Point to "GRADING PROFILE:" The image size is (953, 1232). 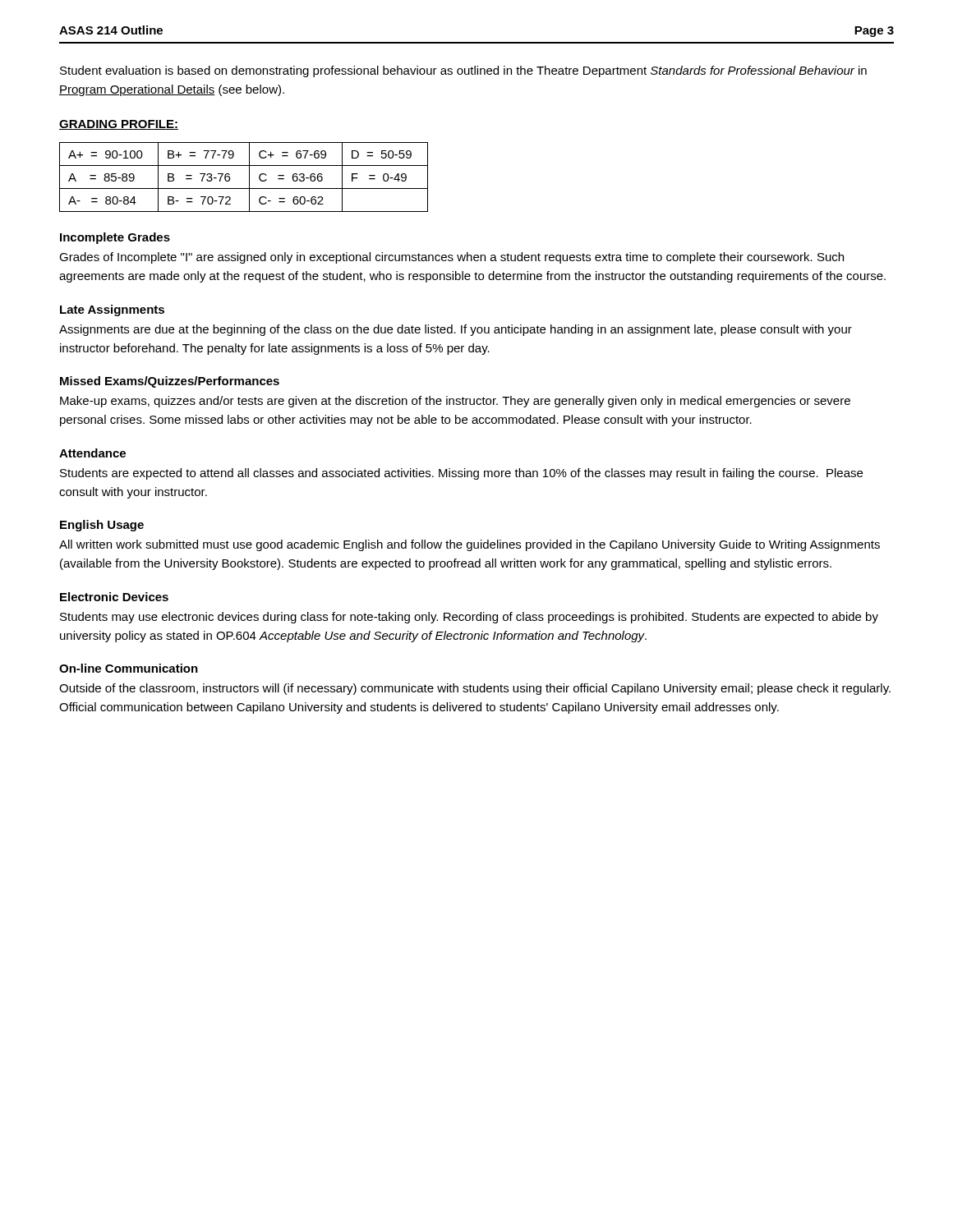[119, 124]
